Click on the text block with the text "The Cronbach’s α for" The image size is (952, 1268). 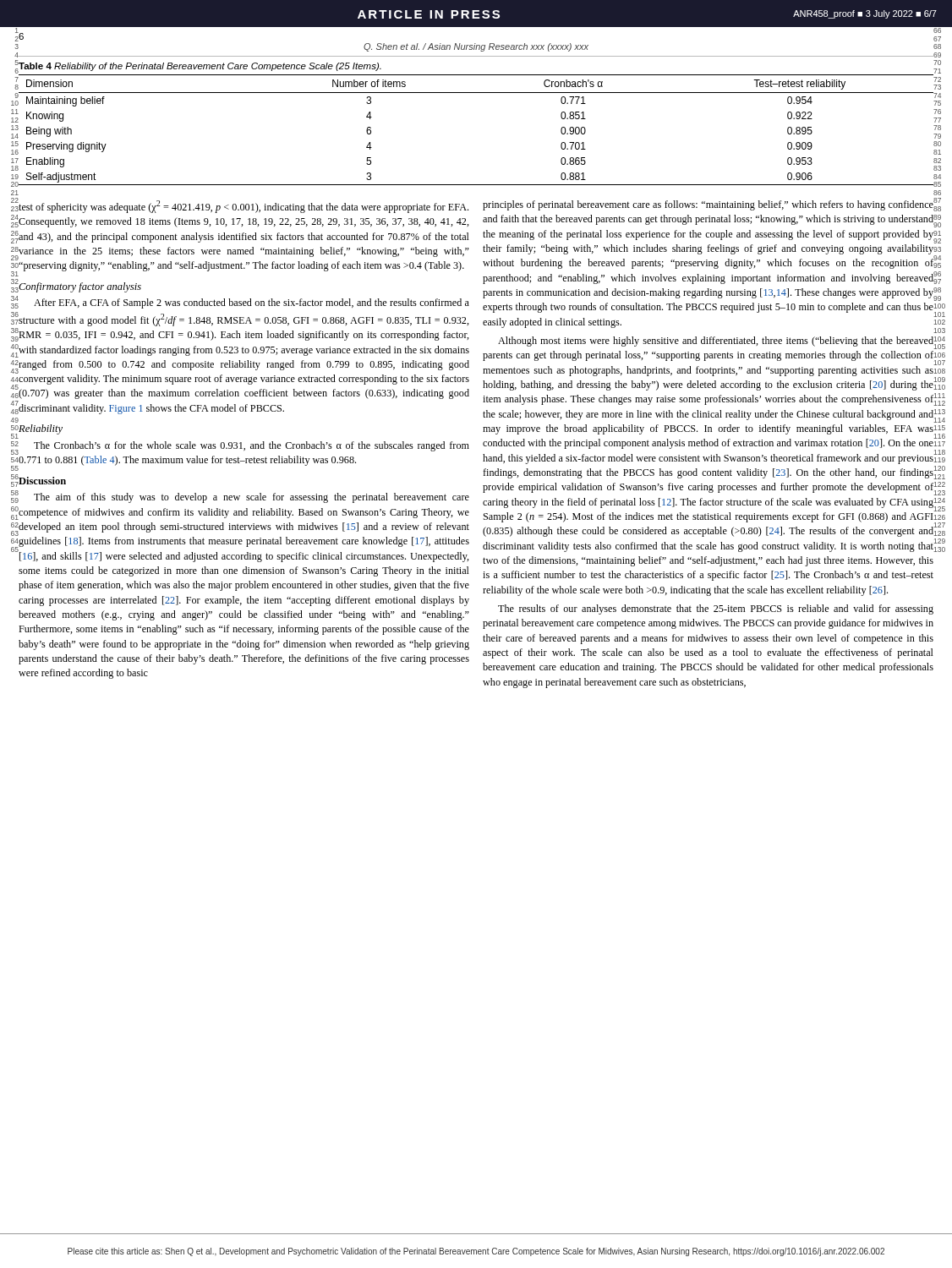point(244,453)
